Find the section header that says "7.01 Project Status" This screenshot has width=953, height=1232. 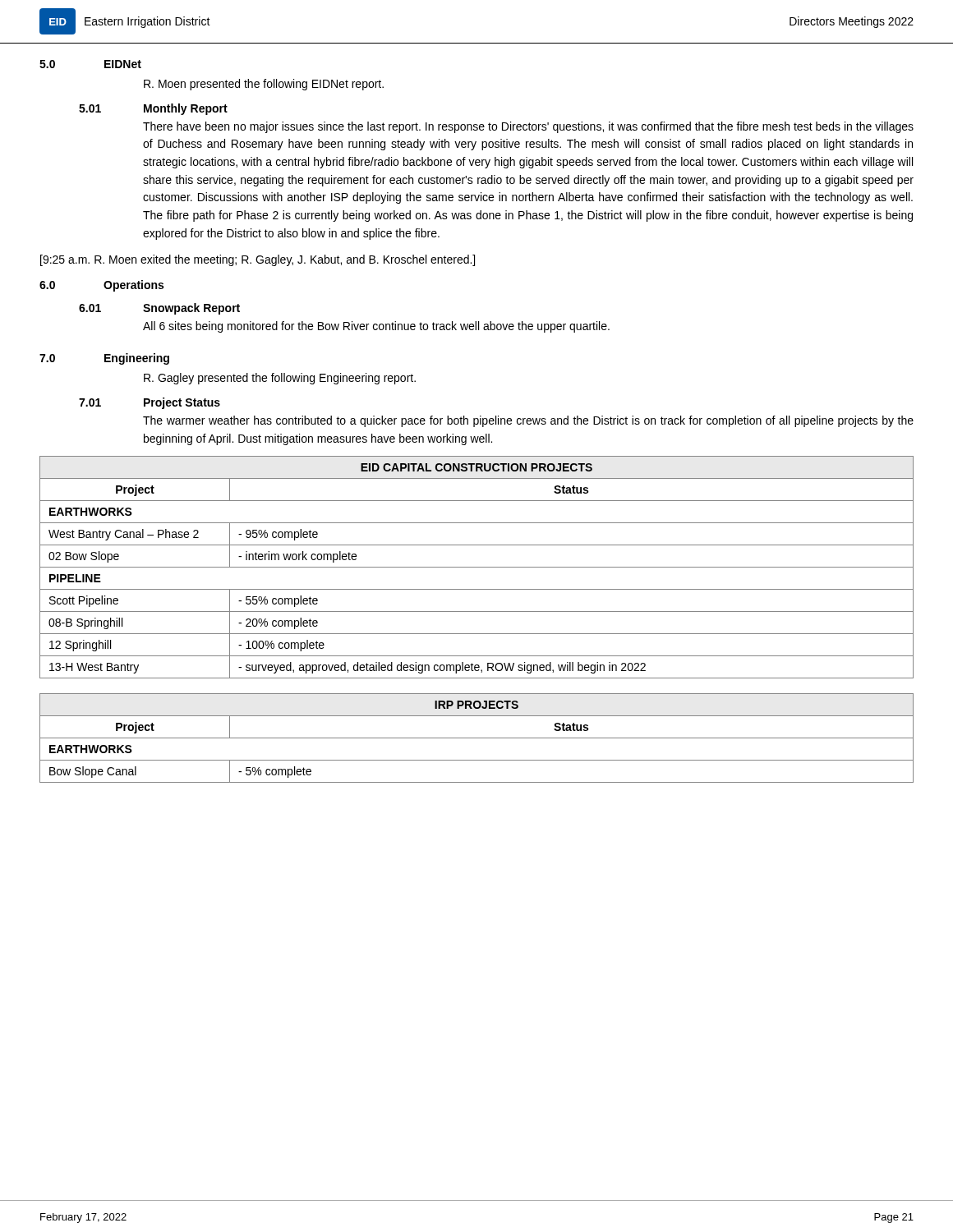(150, 403)
